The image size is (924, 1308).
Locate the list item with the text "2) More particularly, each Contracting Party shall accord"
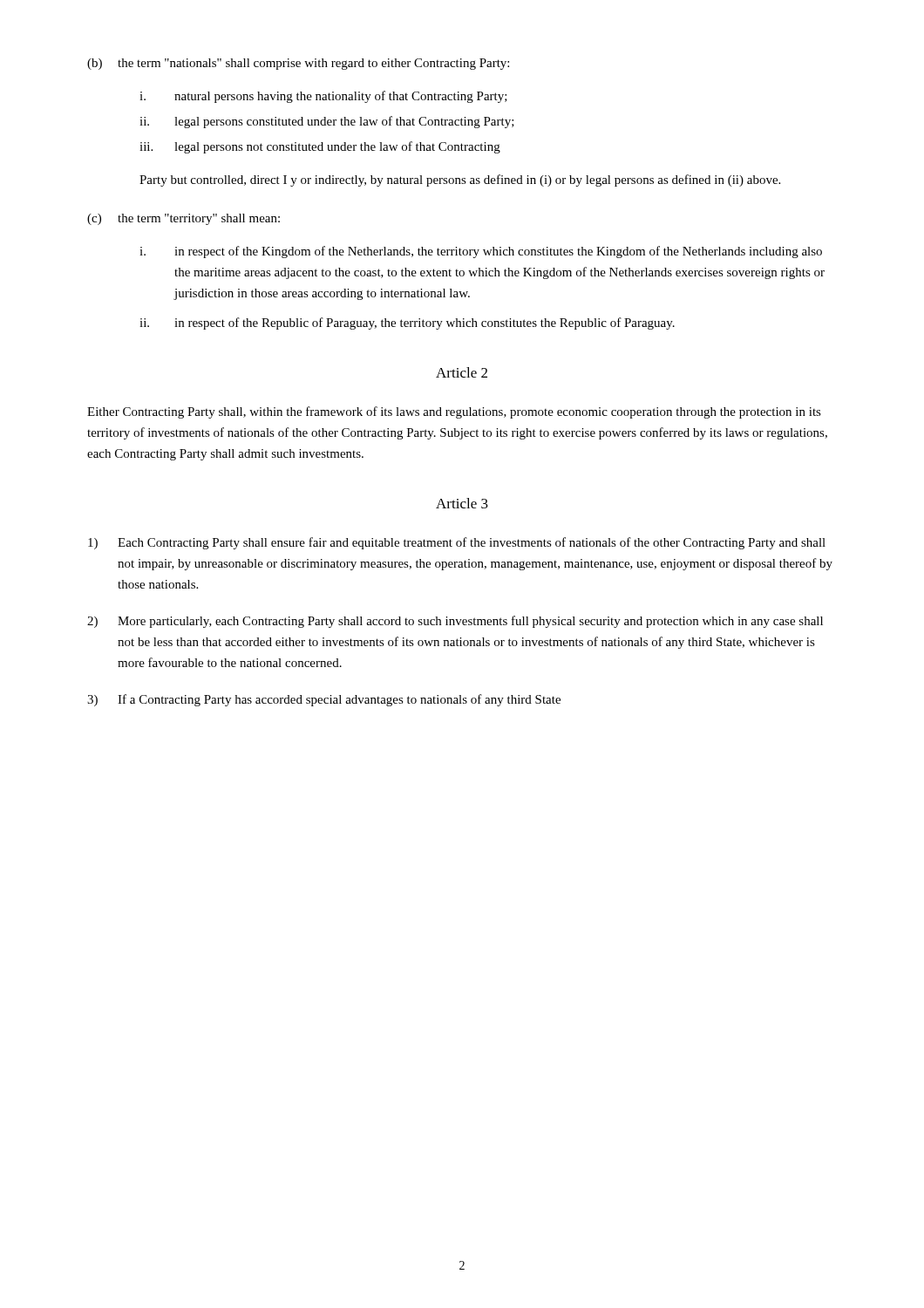[x=462, y=642]
